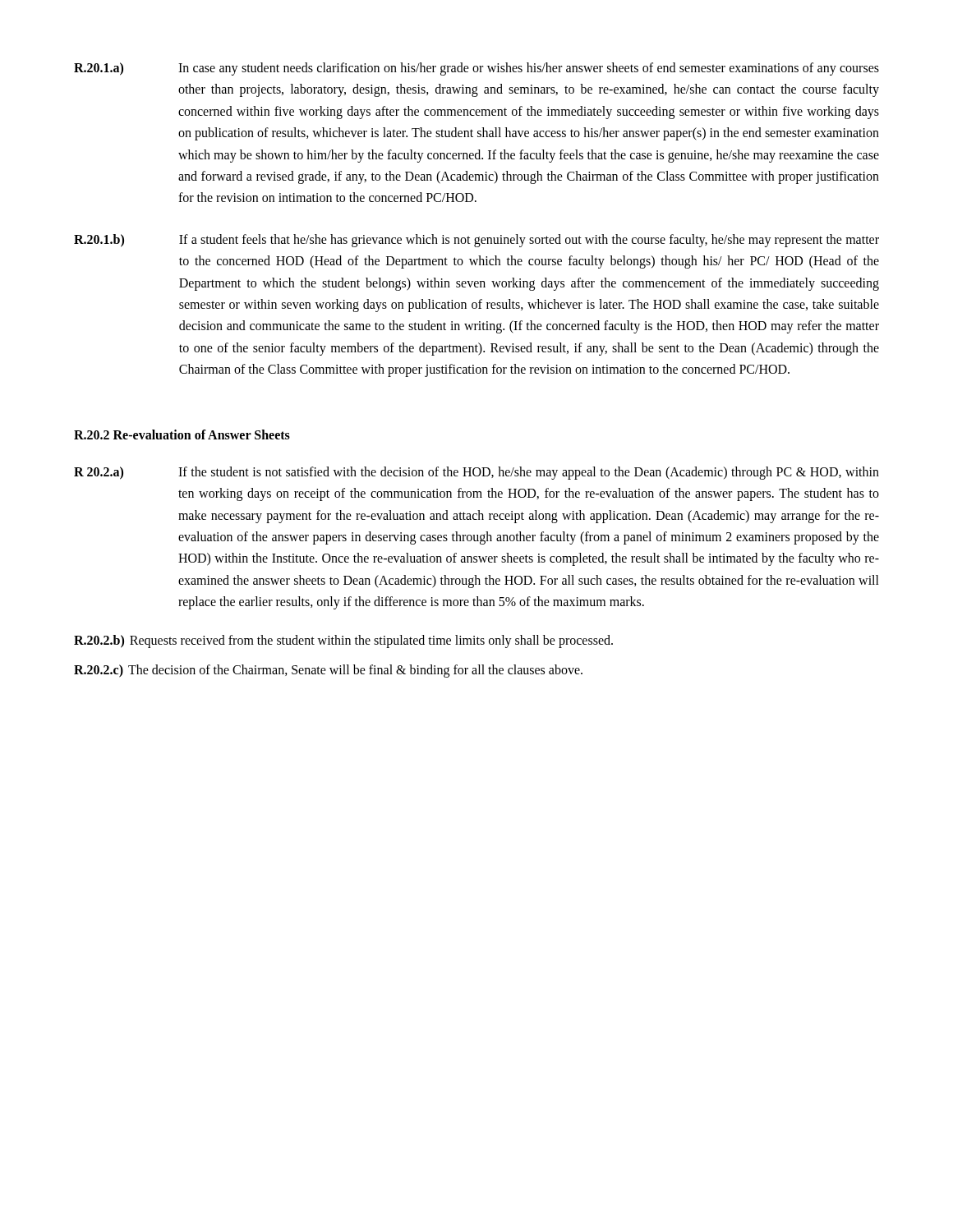Where does it say "R.20.2 Re-evaluation of Answer Sheets"?
This screenshot has width=953, height=1232.
[x=182, y=435]
